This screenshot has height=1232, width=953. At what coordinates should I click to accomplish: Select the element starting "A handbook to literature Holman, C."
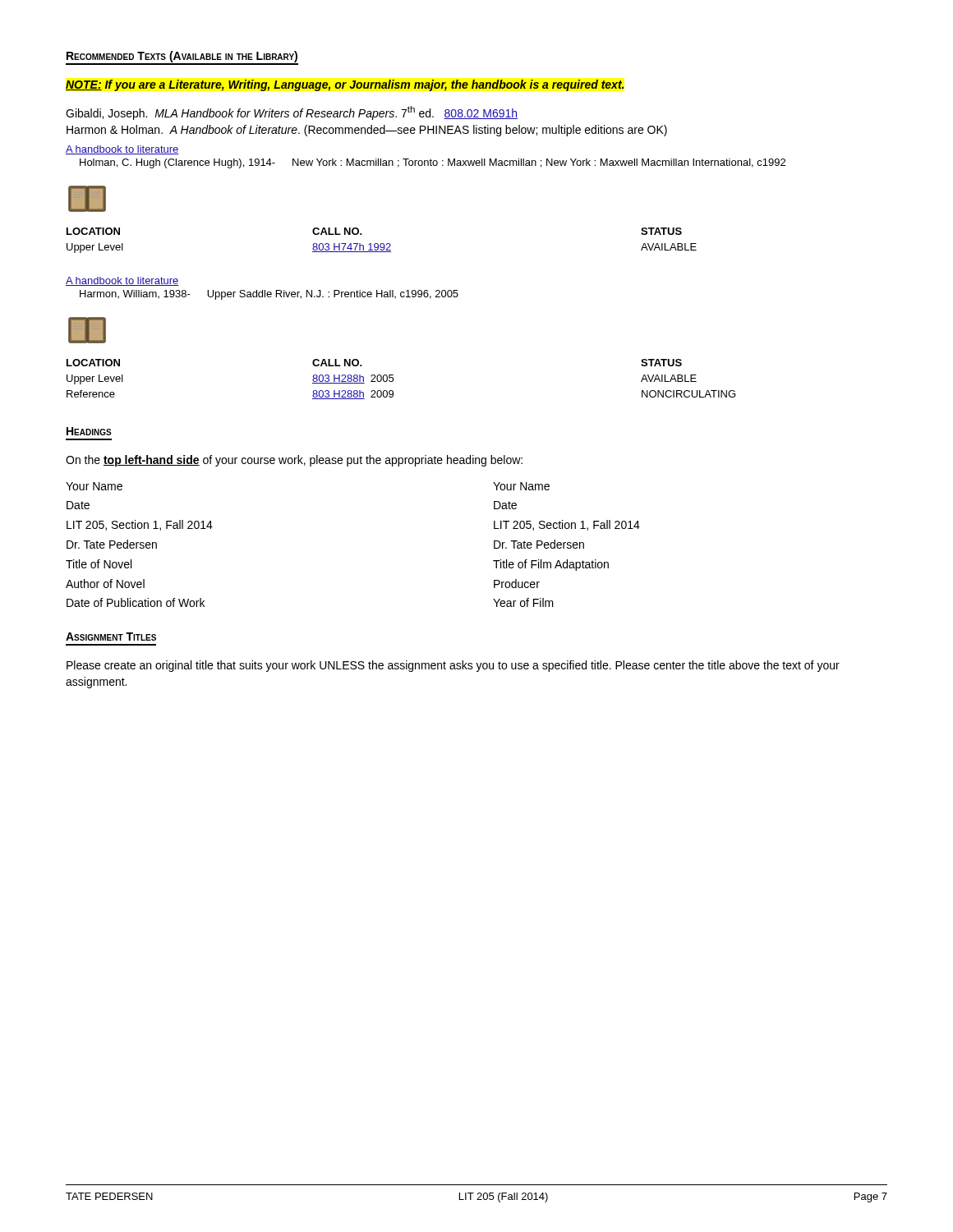(x=476, y=156)
